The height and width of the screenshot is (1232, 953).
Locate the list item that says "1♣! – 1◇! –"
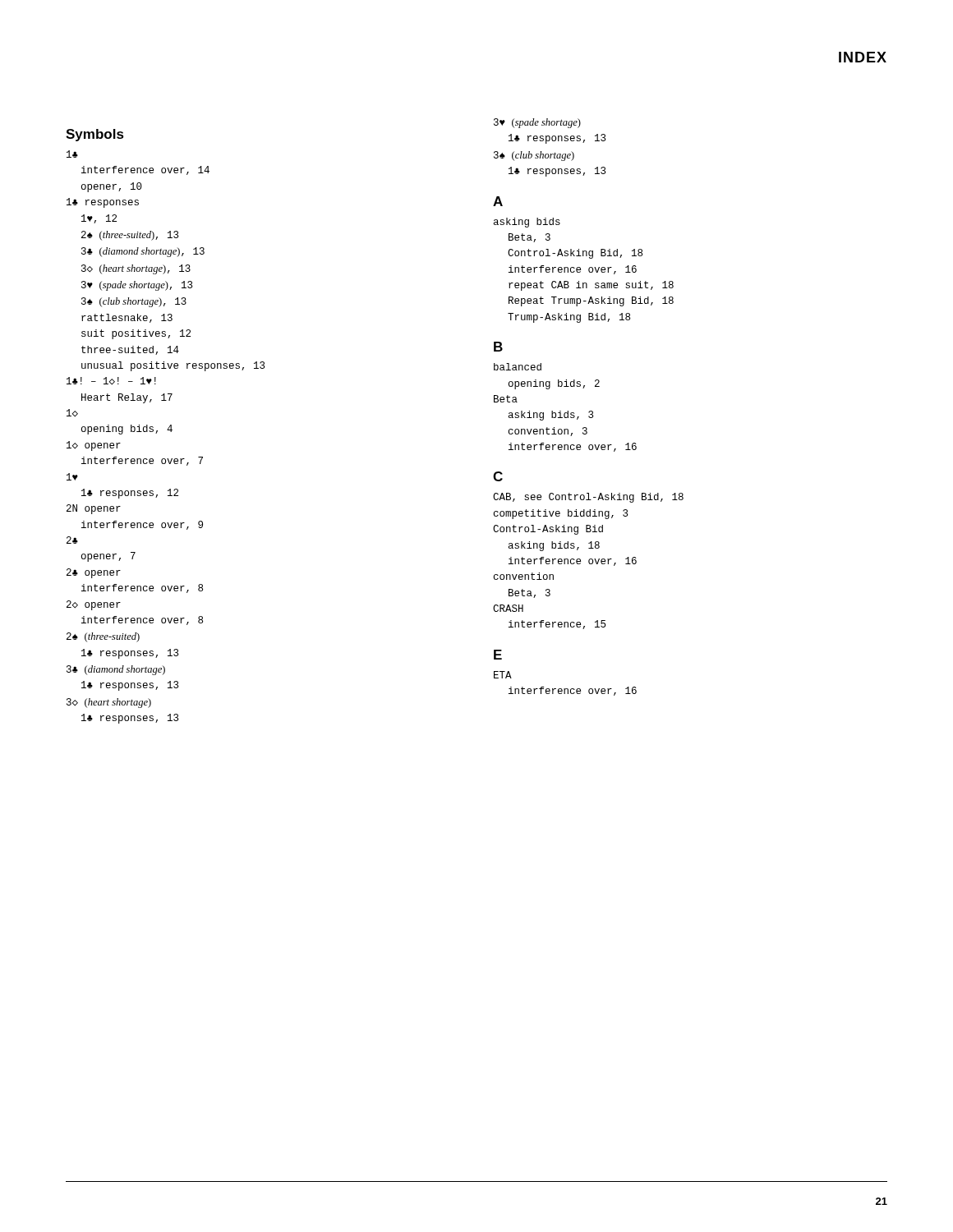111,381
